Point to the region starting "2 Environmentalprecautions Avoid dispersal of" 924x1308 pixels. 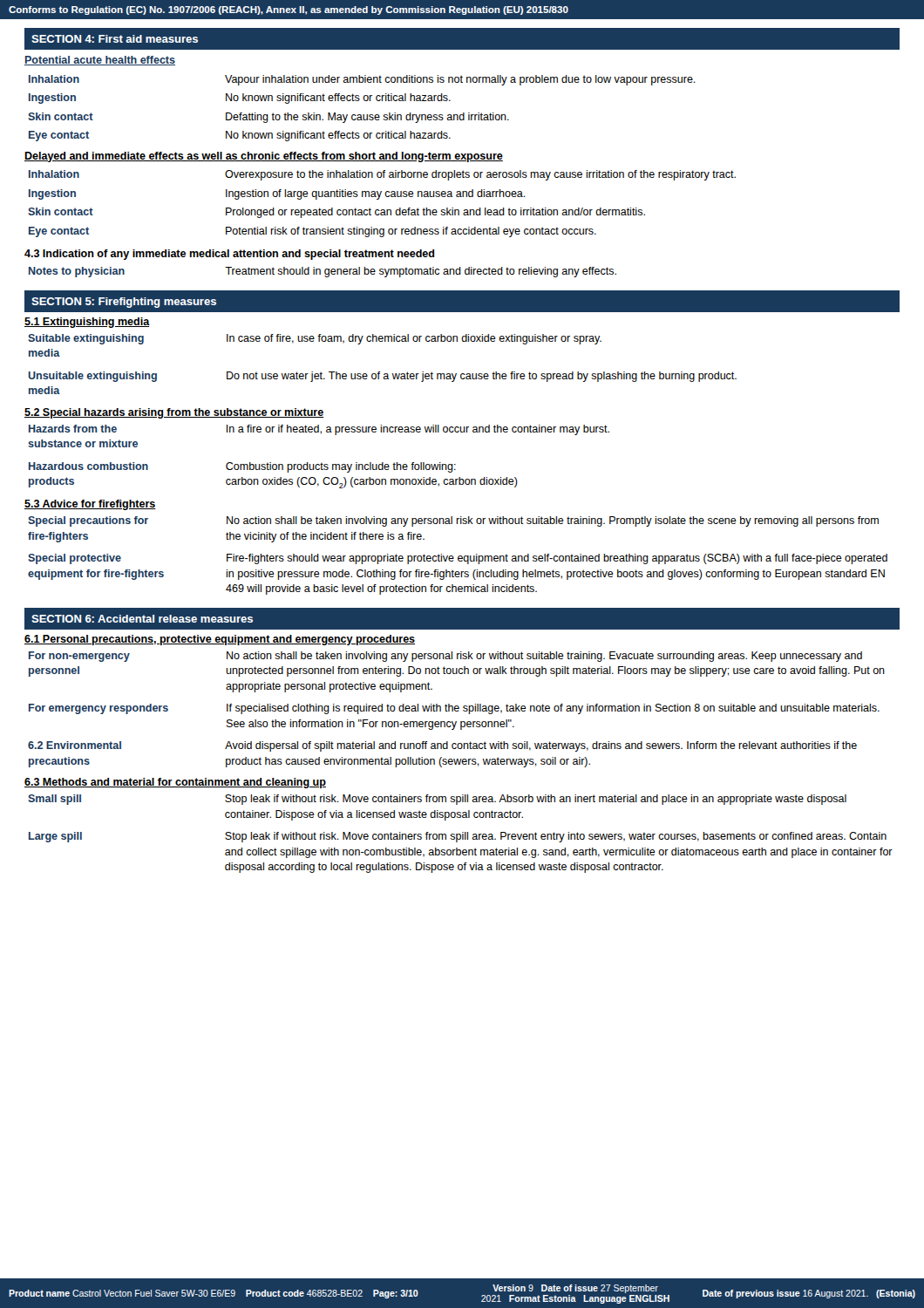(x=462, y=754)
